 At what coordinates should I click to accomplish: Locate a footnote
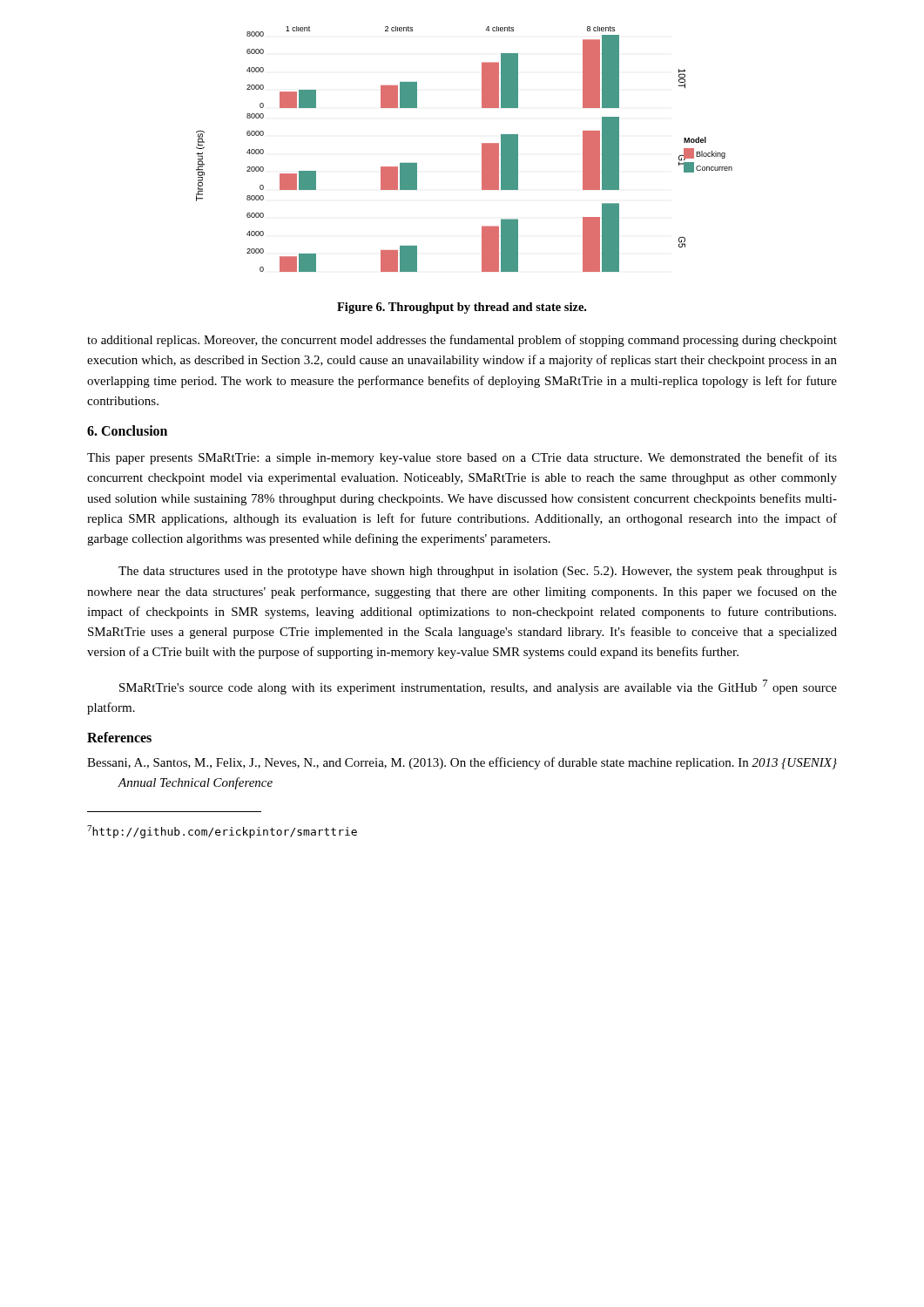(222, 830)
